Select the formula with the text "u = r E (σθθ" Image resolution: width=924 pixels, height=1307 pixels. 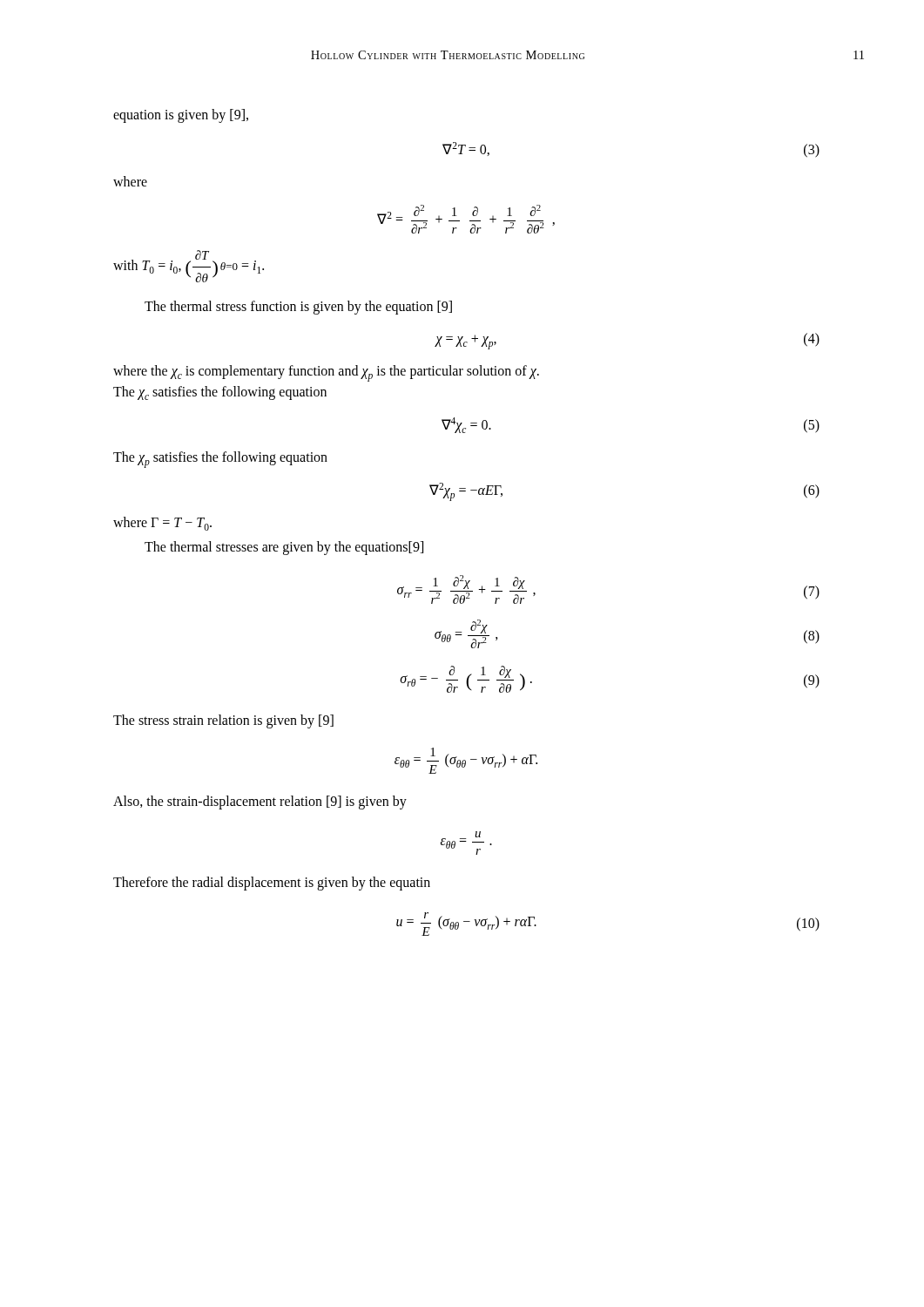pyautogui.click(x=448, y=924)
